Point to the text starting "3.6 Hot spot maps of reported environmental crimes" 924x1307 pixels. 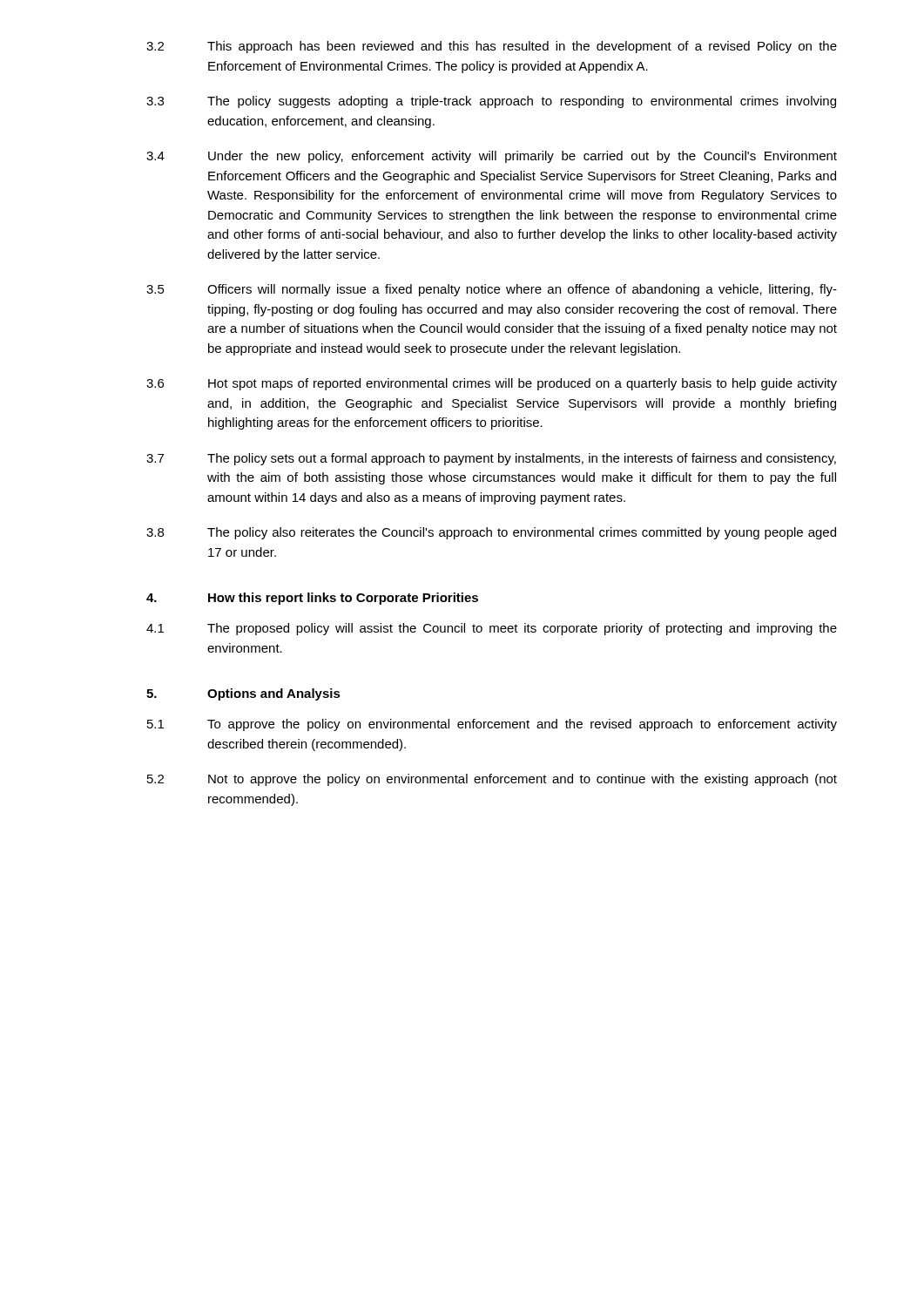(492, 403)
